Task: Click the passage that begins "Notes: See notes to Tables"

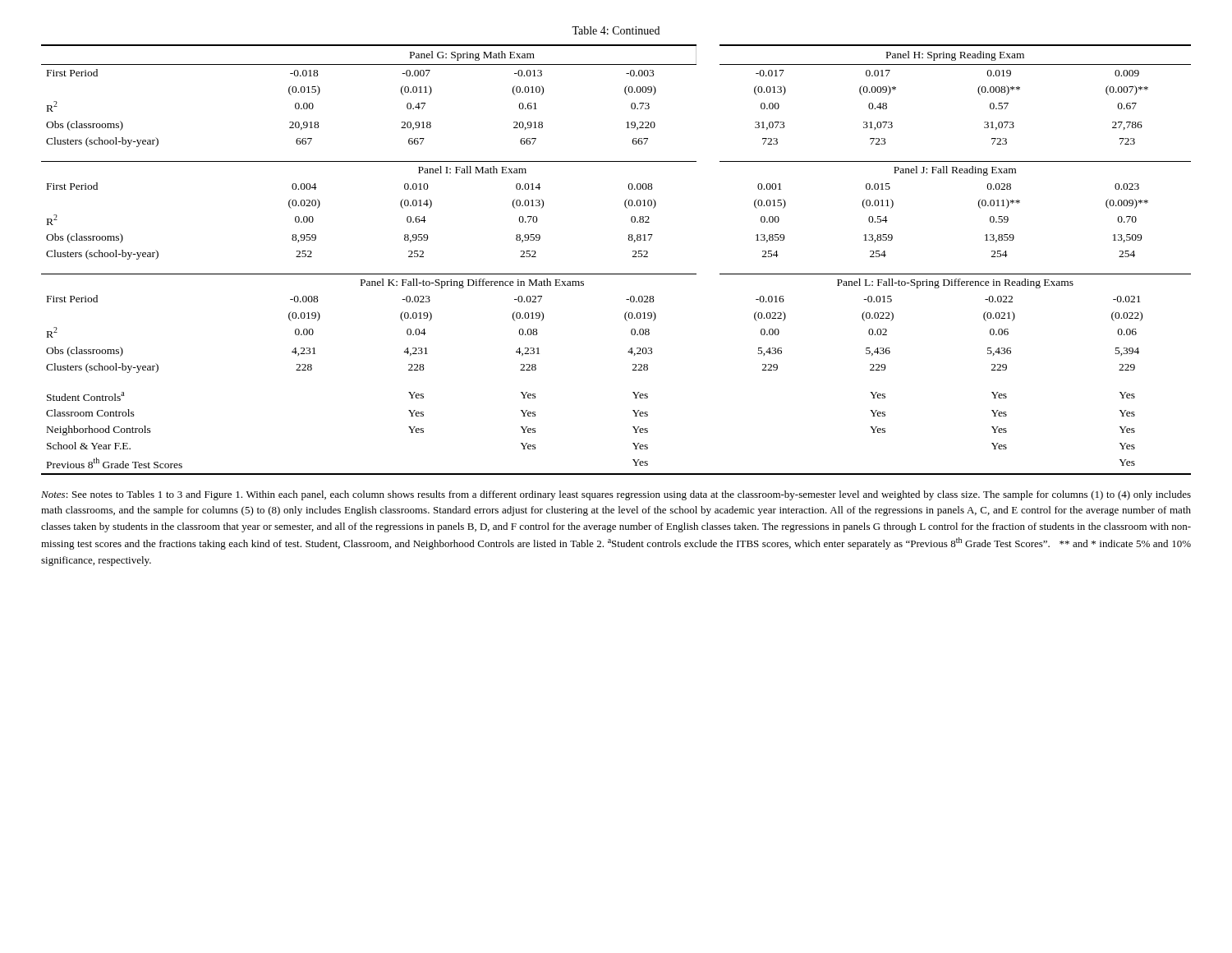Action: click(616, 527)
